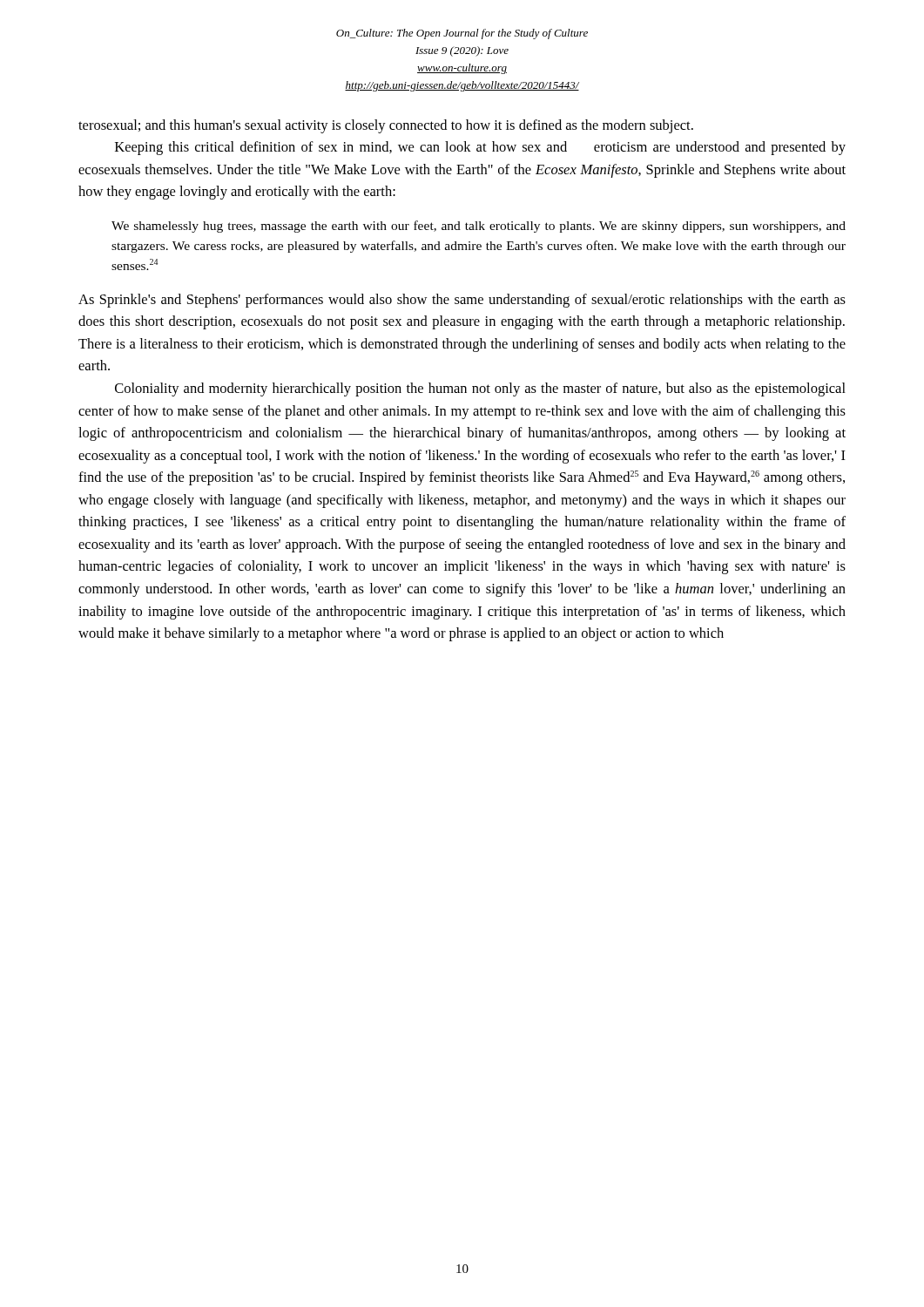Find the passage starting "As Sprinkle's and Stephens' performances would"
This screenshot has width=924, height=1307.
462,333
